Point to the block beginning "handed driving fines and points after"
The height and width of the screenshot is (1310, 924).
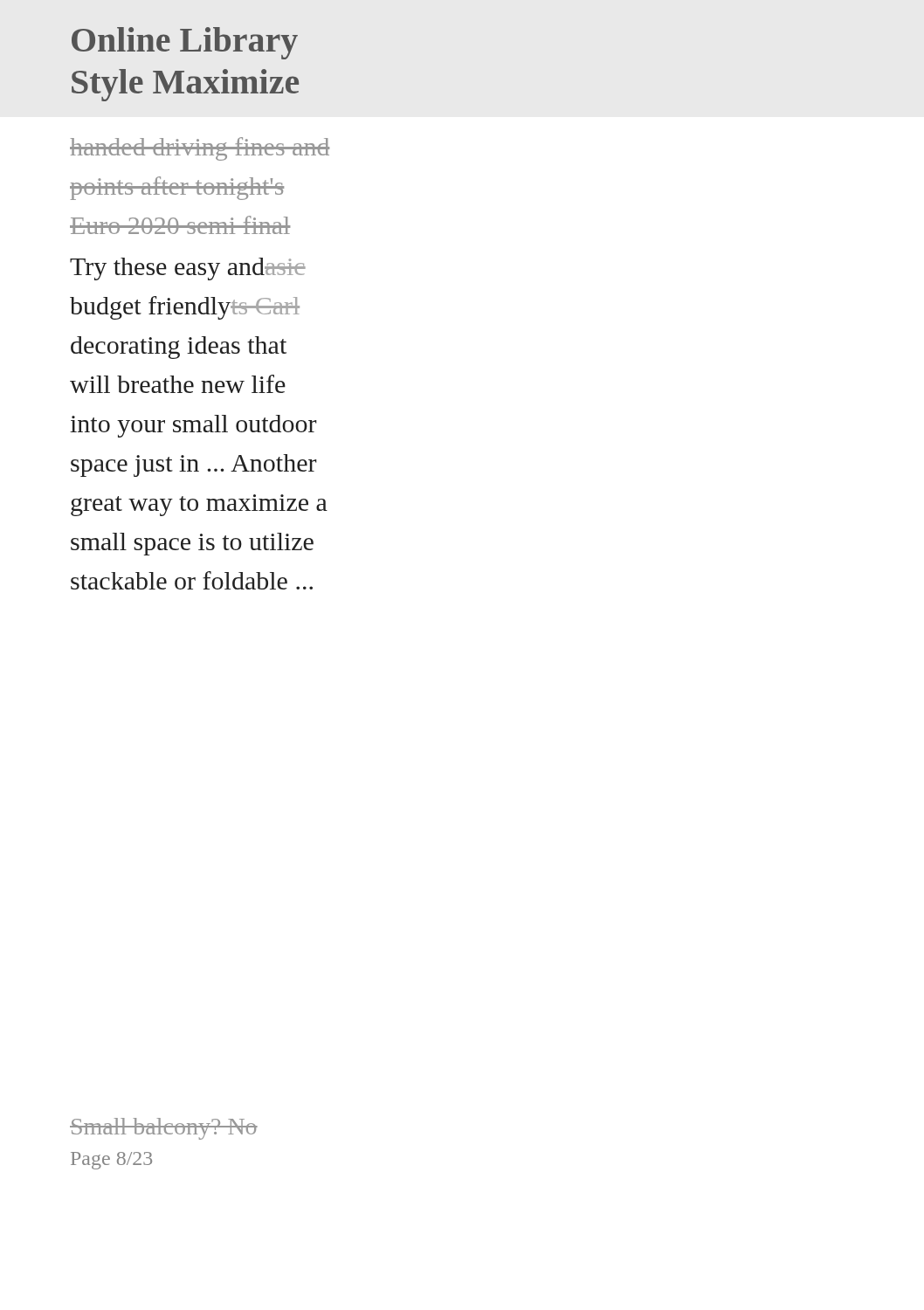(x=200, y=149)
